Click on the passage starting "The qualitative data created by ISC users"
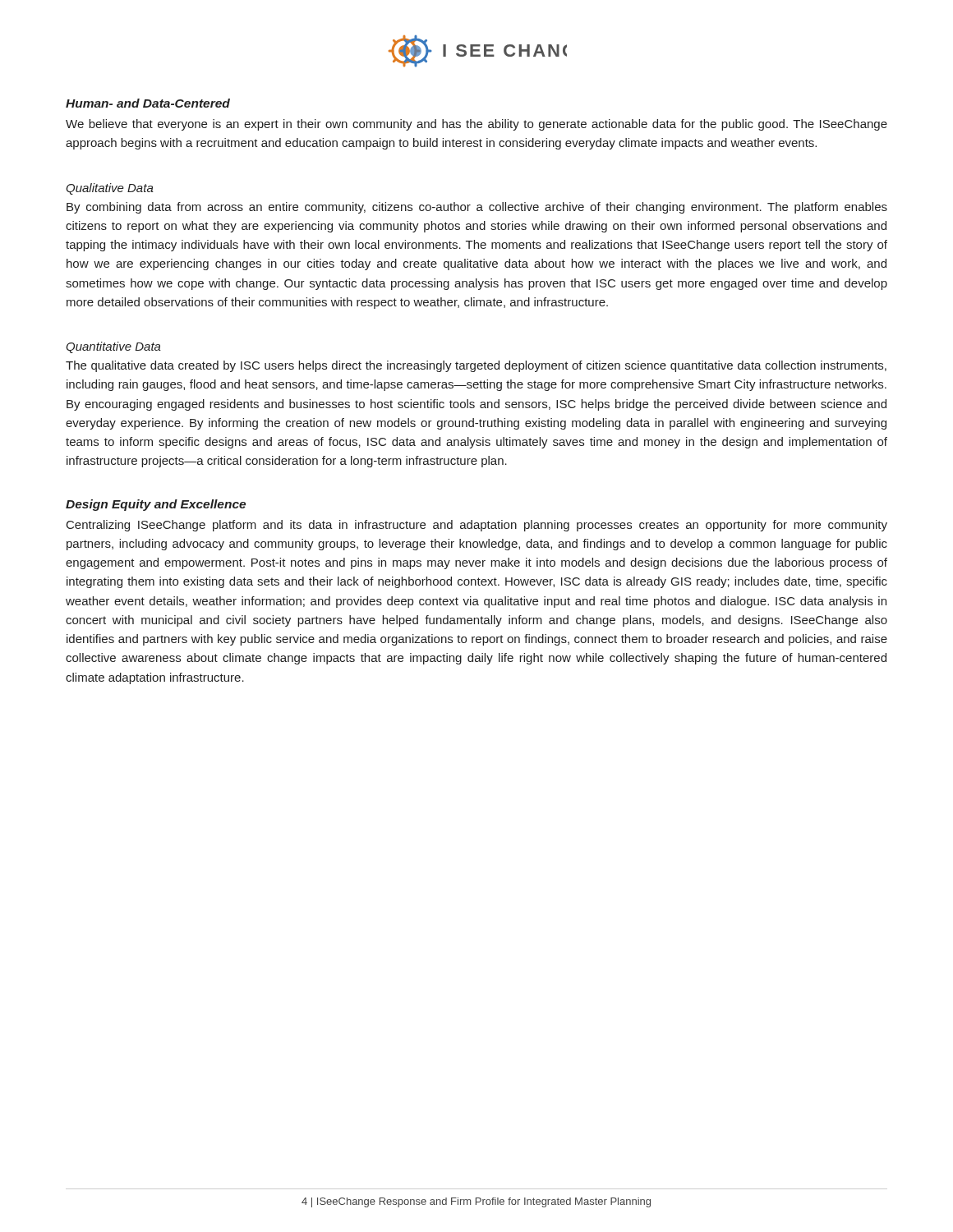Image resolution: width=953 pixels, height=1232 pixels. pos(476,413)
